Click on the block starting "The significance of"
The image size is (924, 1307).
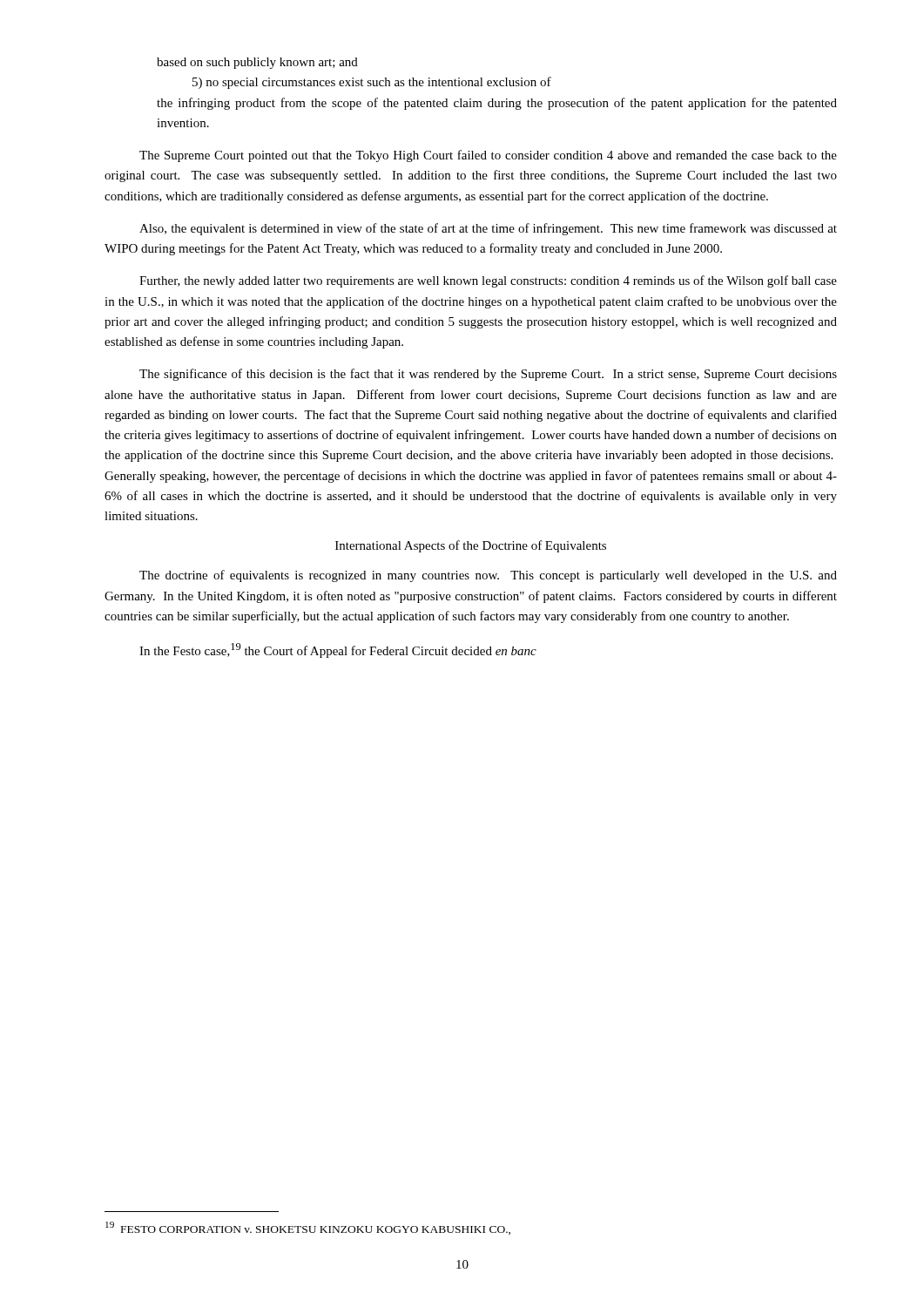click(471, 445)
